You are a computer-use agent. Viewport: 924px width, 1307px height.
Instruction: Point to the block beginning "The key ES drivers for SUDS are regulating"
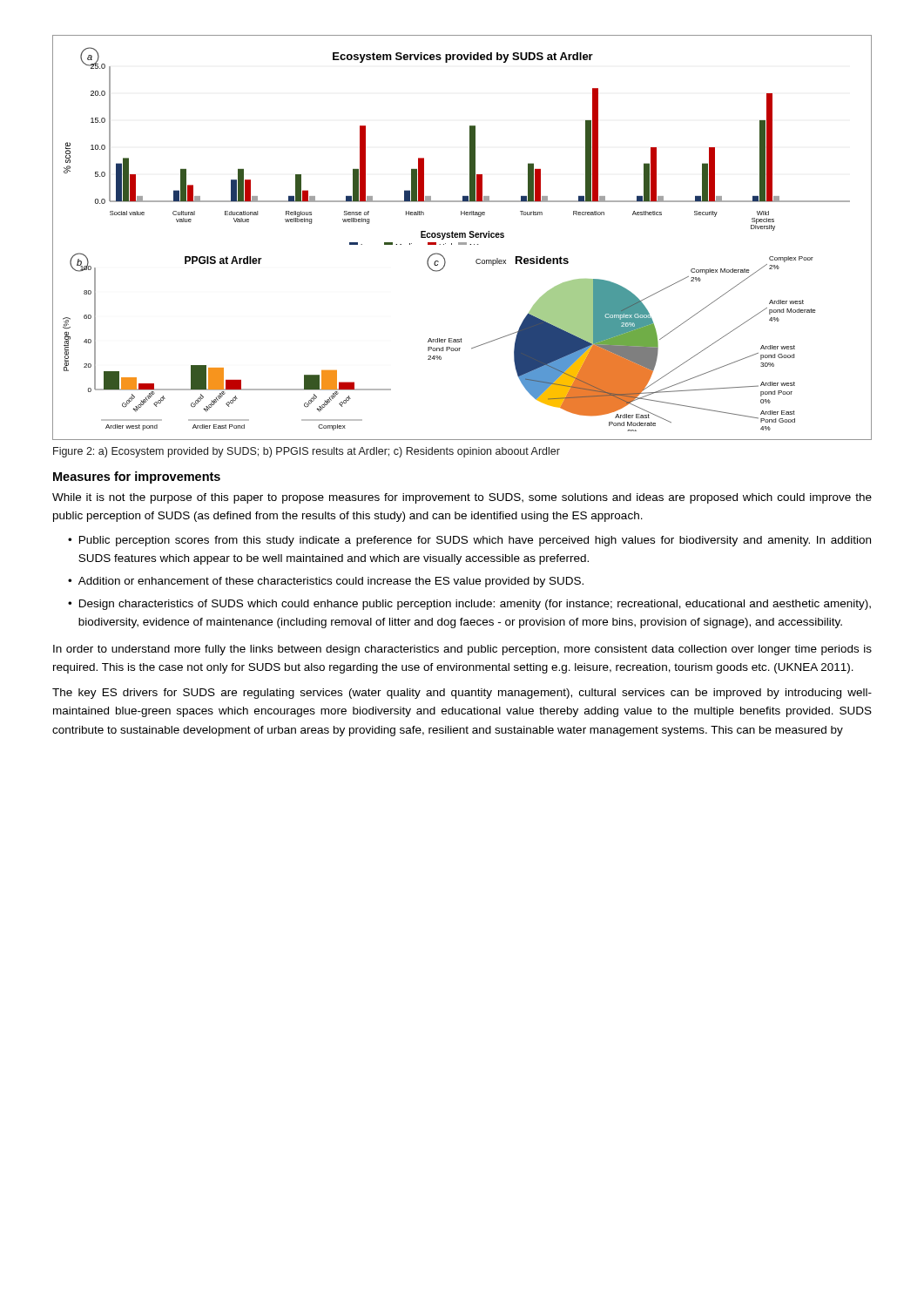[462, 711]
